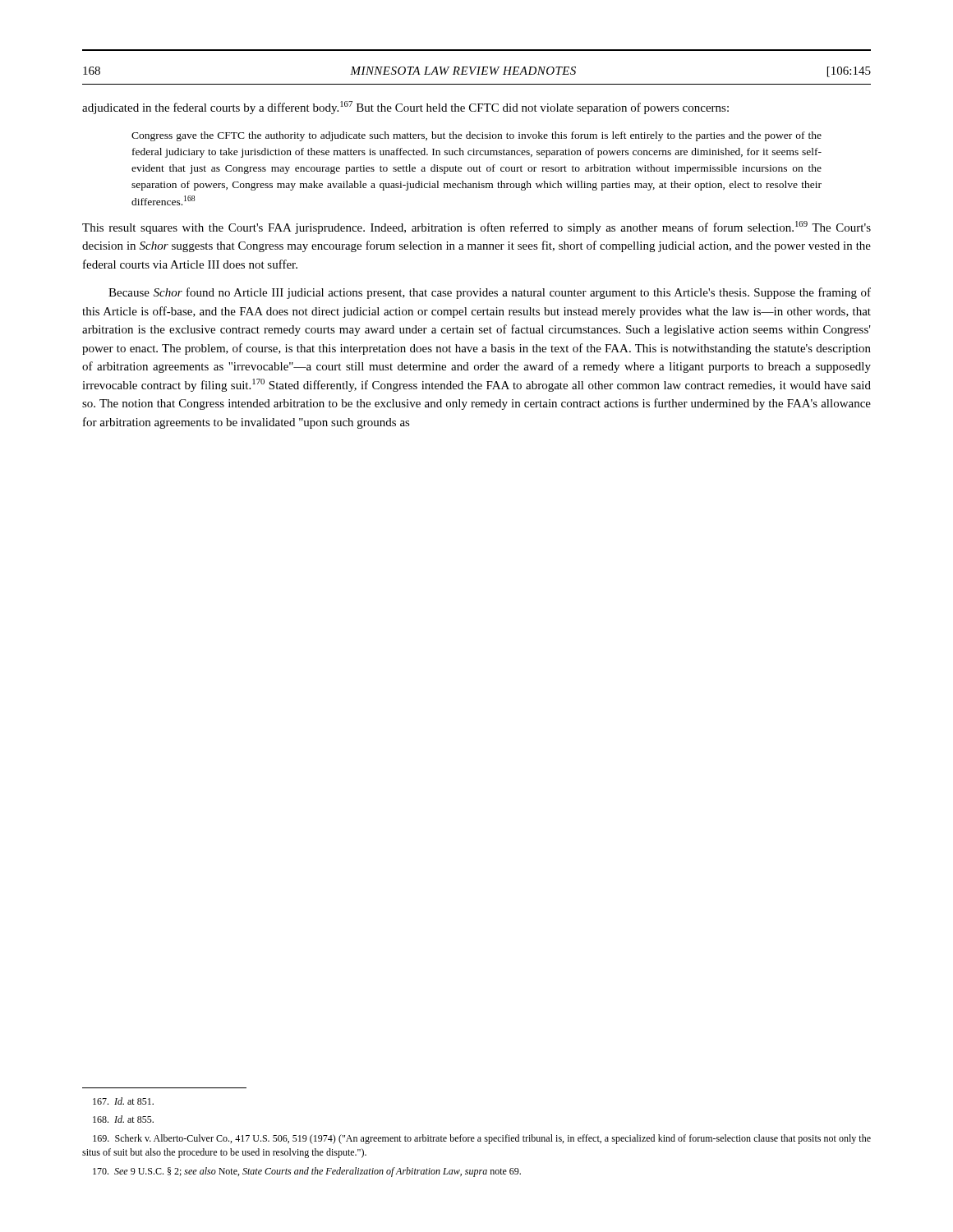Point to the text block starting "Because Schor found no Article"
The height and width of the screenshot is (1232, 953).
tap(476, 358)
